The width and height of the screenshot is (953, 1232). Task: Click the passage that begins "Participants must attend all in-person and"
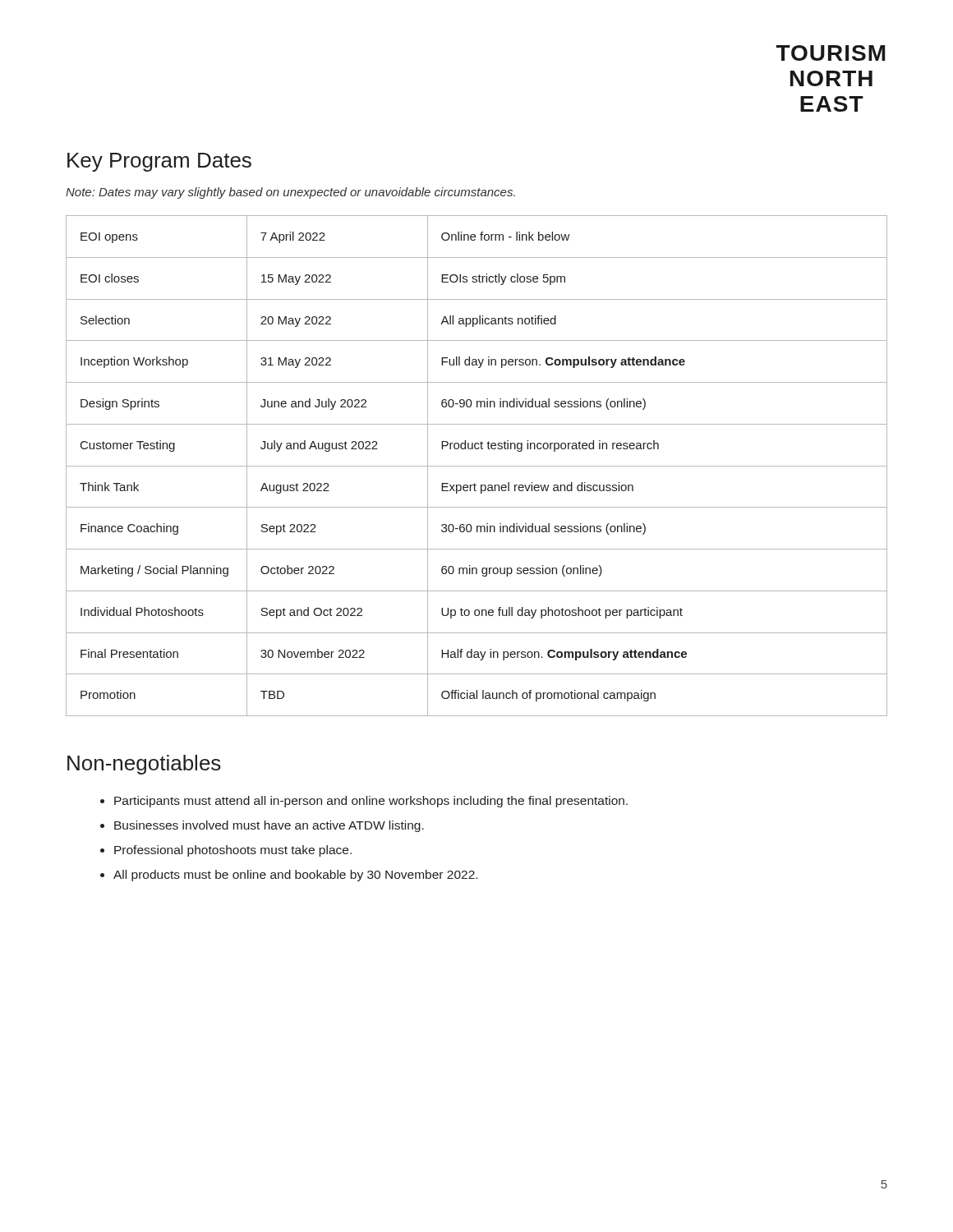pos(476,801)
